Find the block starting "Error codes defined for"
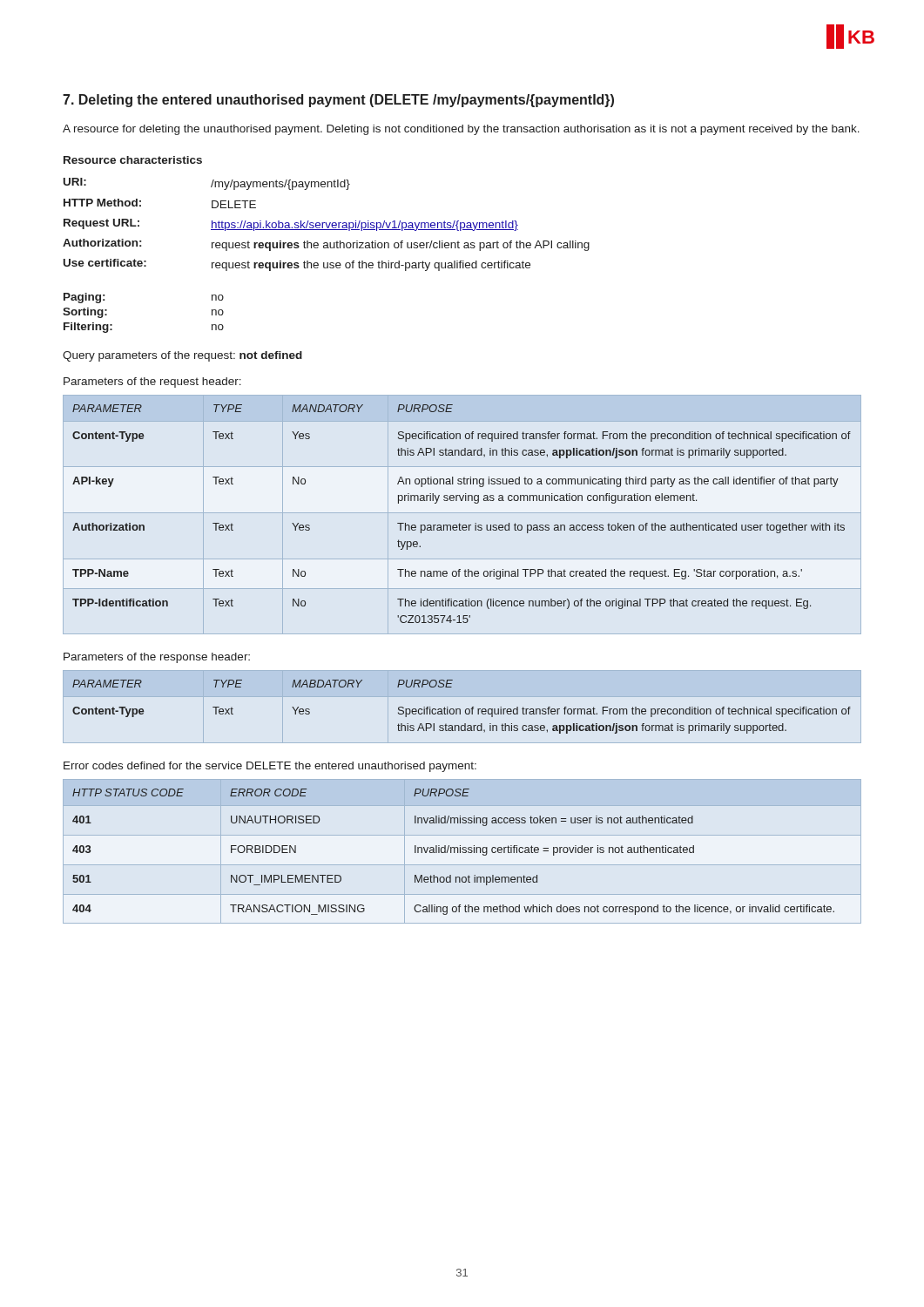924x1307 pixels. tap(270, 766)
